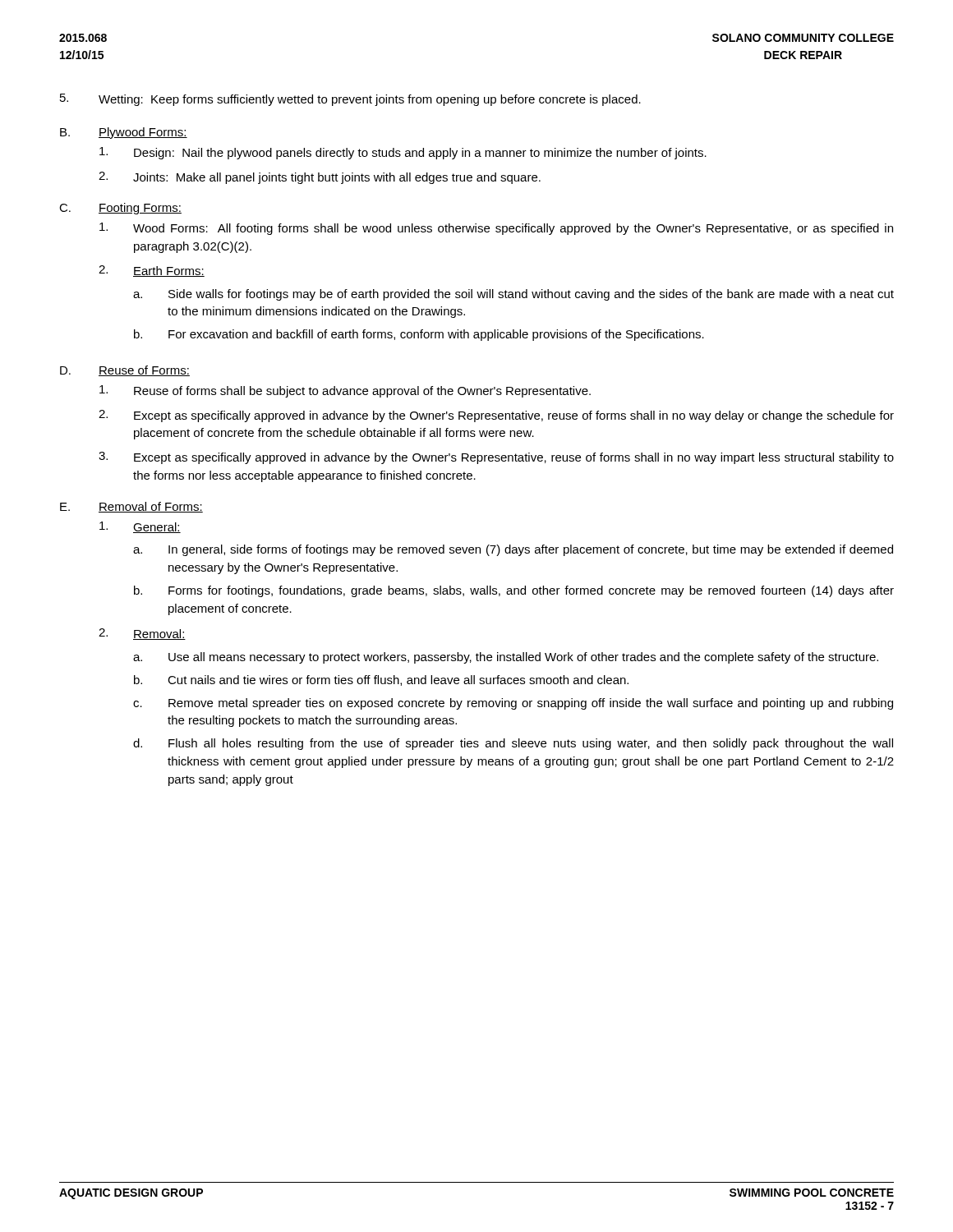This screenshot has height=1232, width=953.
Task: Locate the text block starting "D. Reuse of Forms:"
Action: click(124, 370)
